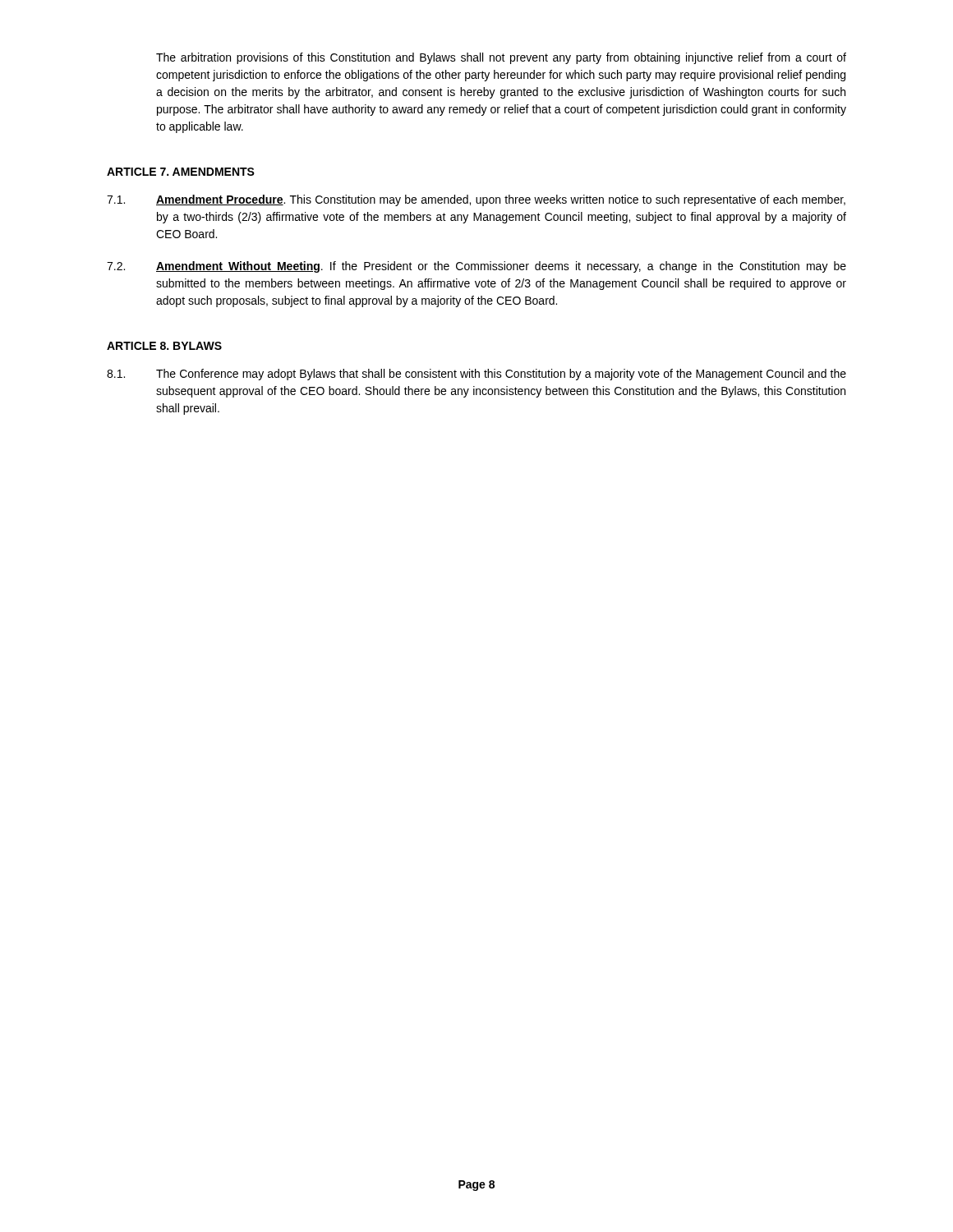Locate the block of text that opens with "7.1. Amendment Procedure."

point(476,217)
